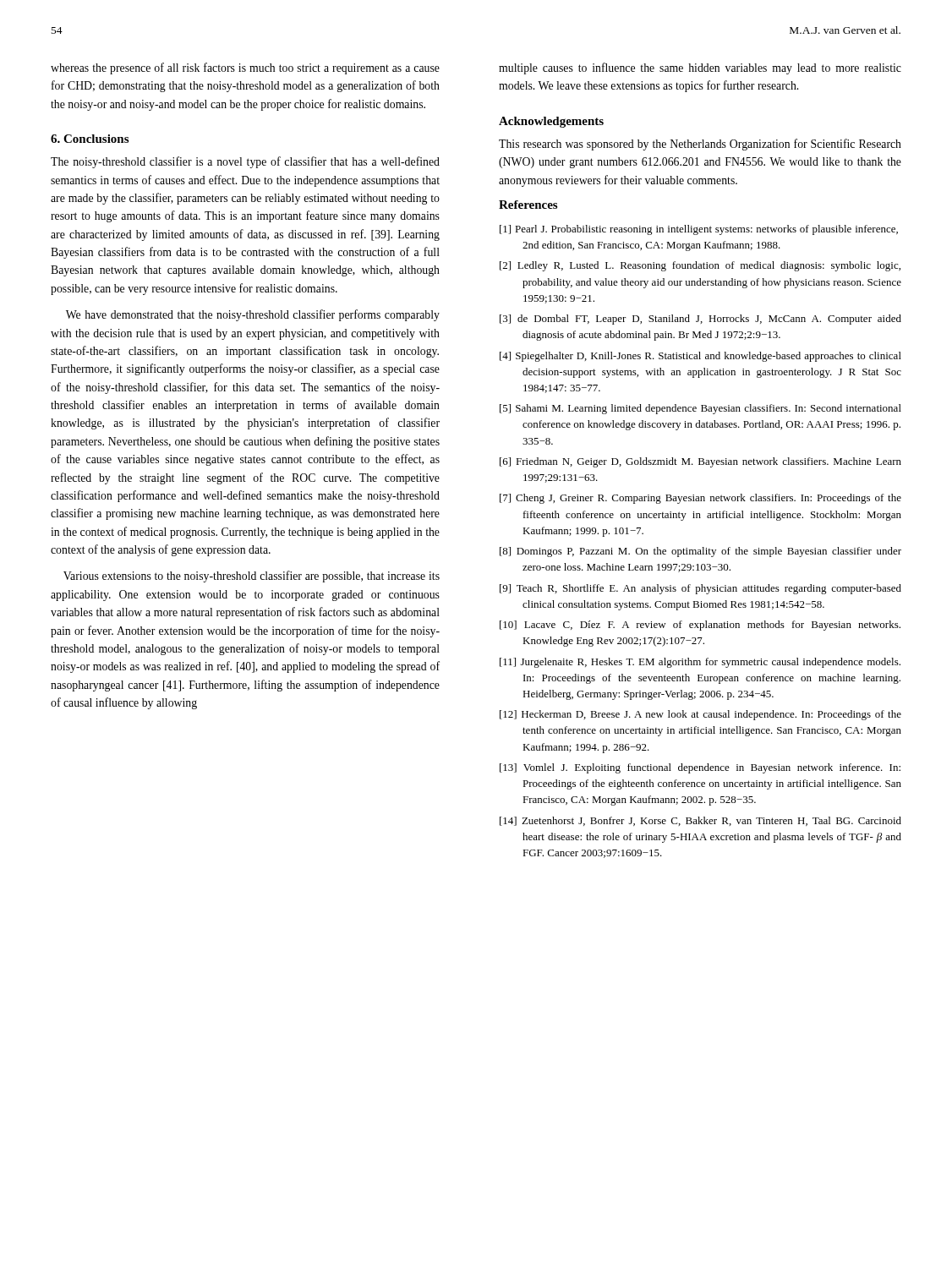Screen dimensions: 1268x952
Task: Select the text block that reads "The noisy-threshold classifier is a novel"
Action: click(245, 225)
